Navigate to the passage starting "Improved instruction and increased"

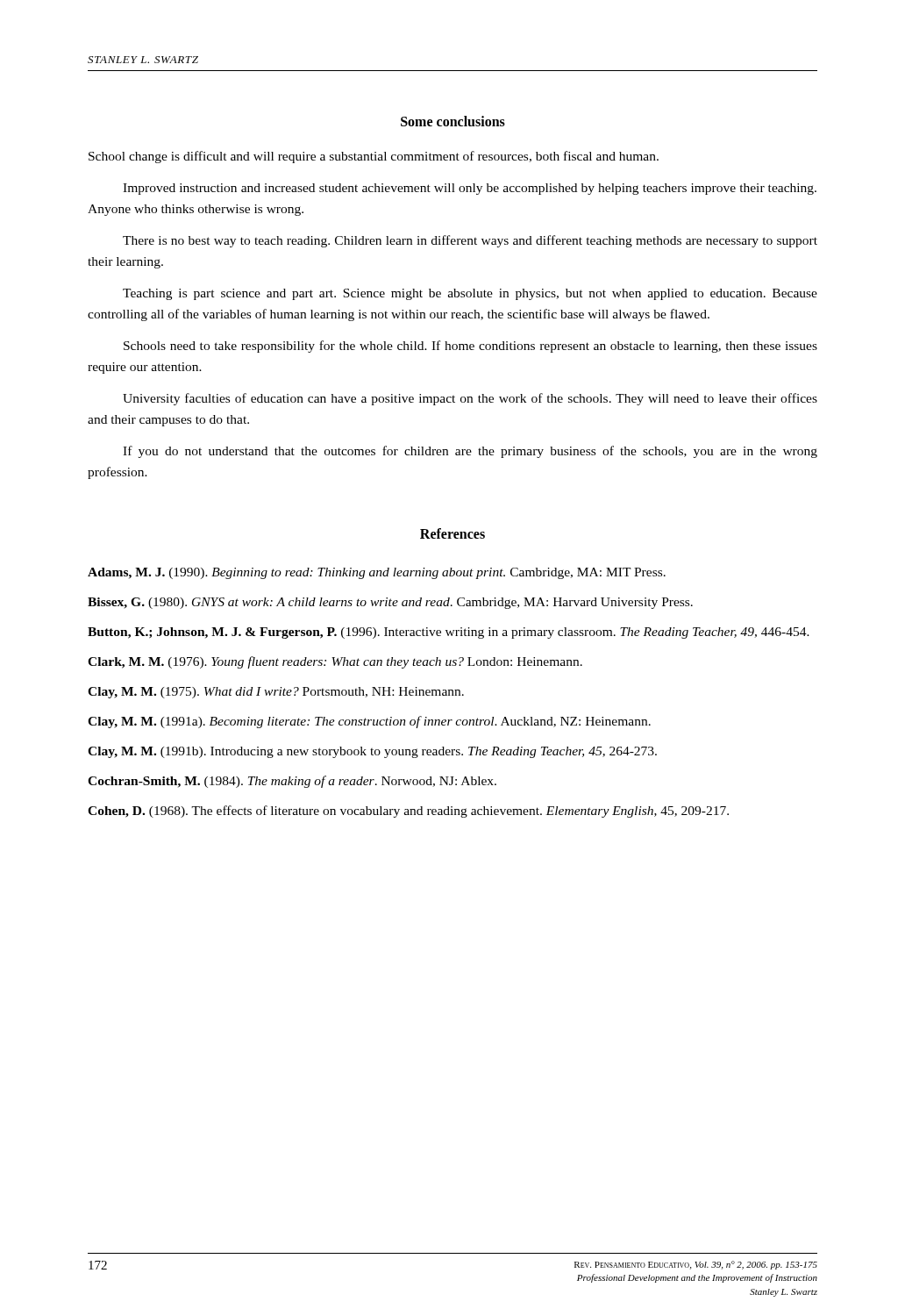pos(452,198)
